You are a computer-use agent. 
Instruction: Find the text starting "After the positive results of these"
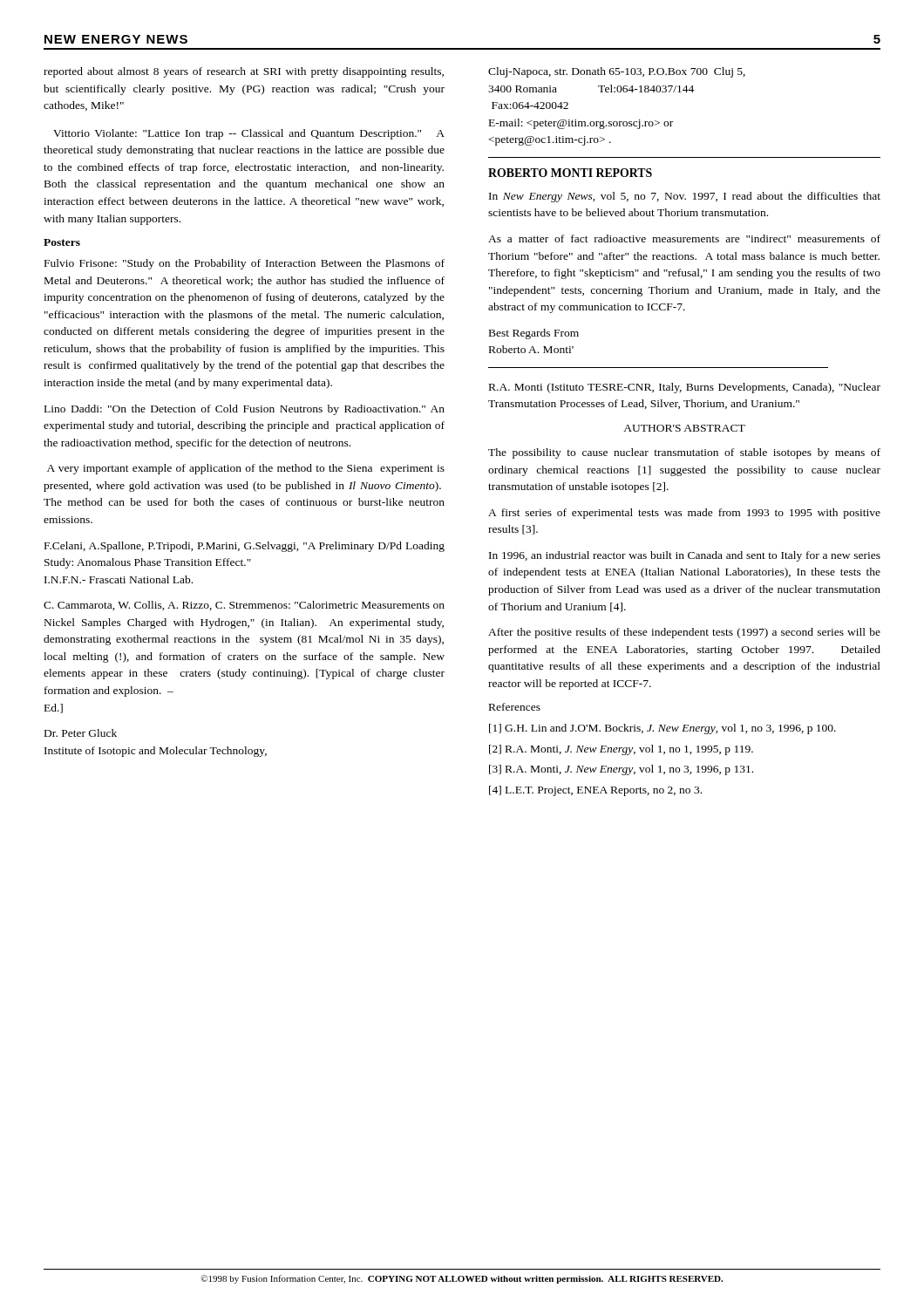(684, 657)
